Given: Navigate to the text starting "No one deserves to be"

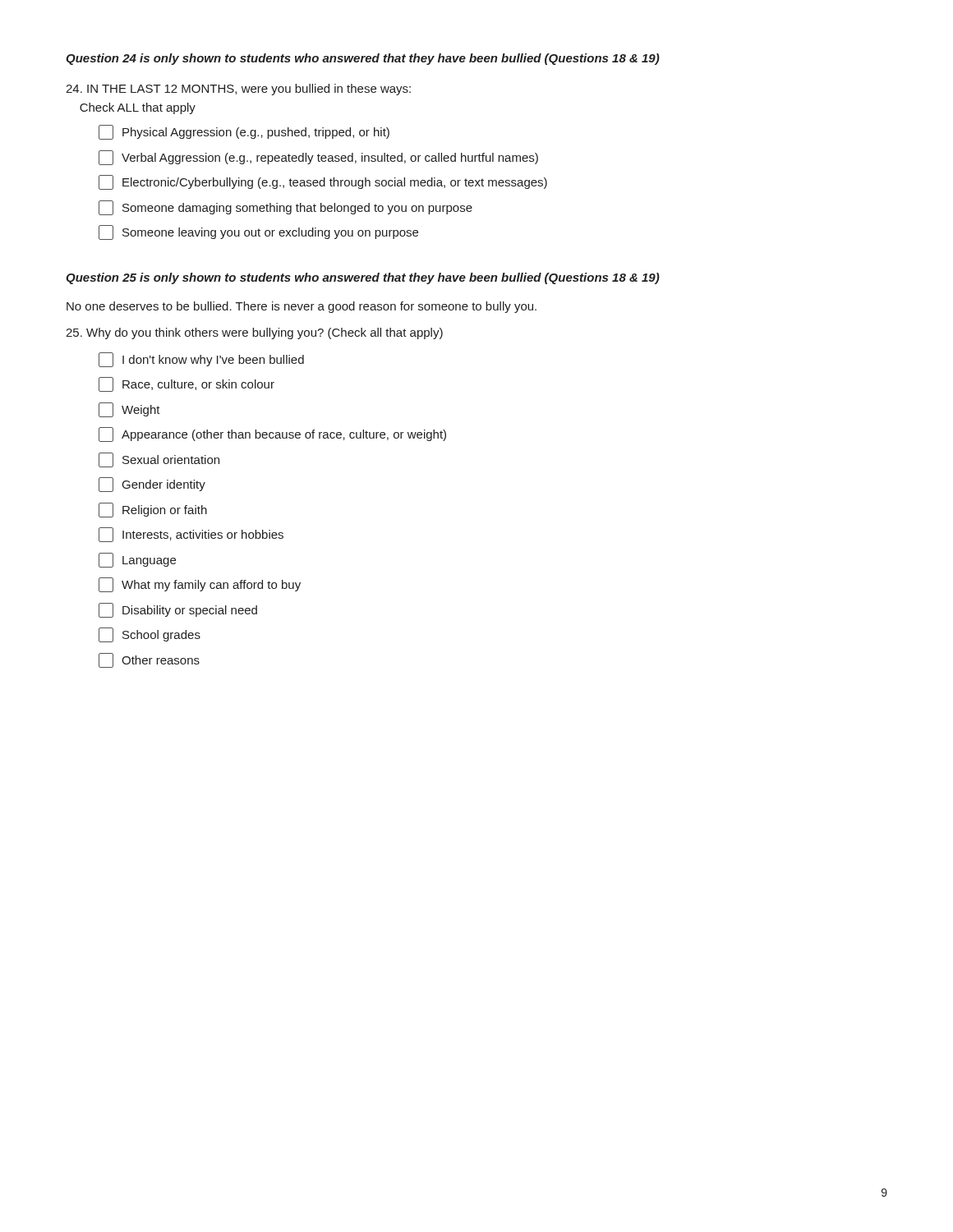Looking at the screenshot, I should [302, 306].
